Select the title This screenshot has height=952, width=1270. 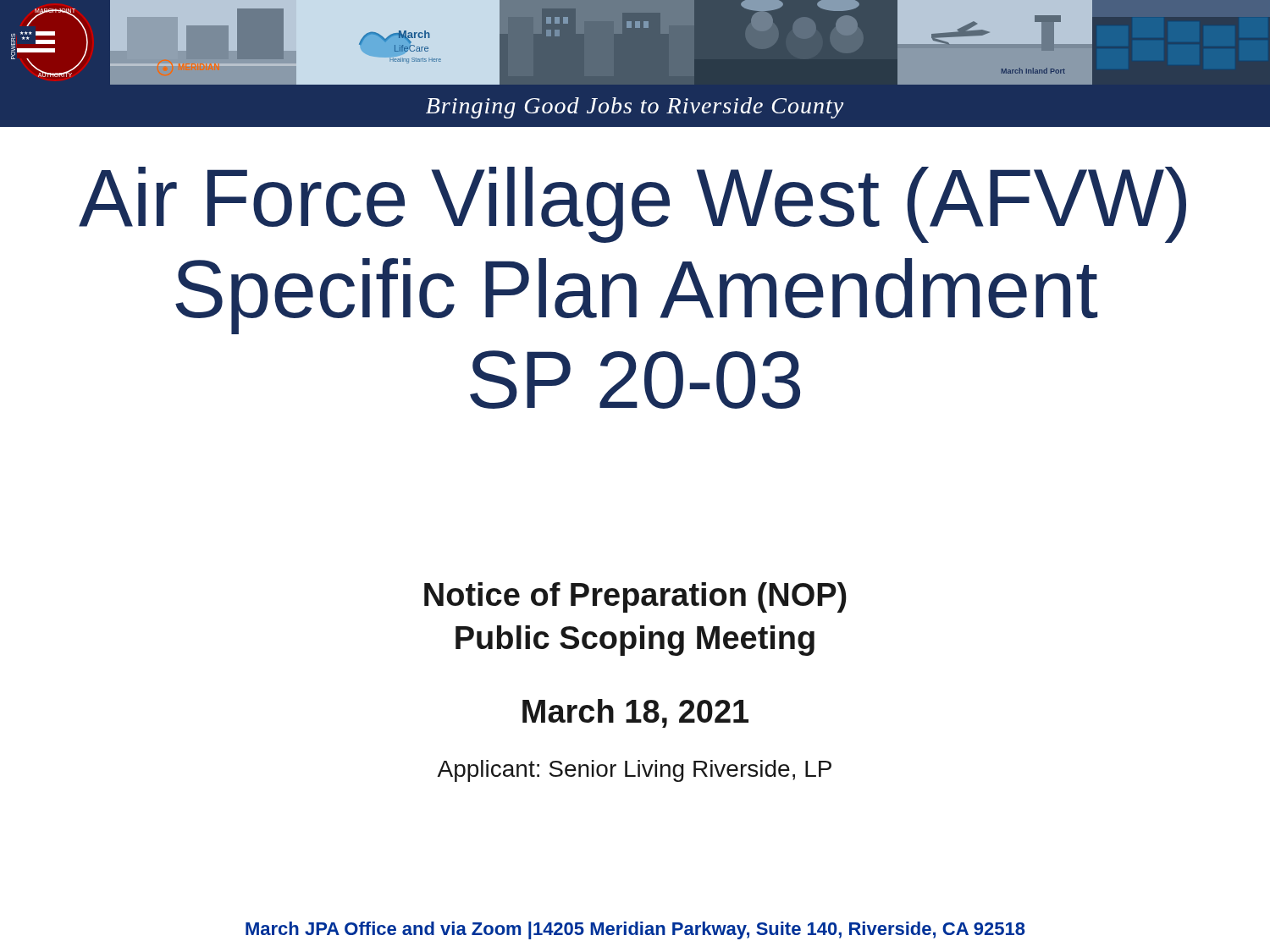click(x=635, y=289)
